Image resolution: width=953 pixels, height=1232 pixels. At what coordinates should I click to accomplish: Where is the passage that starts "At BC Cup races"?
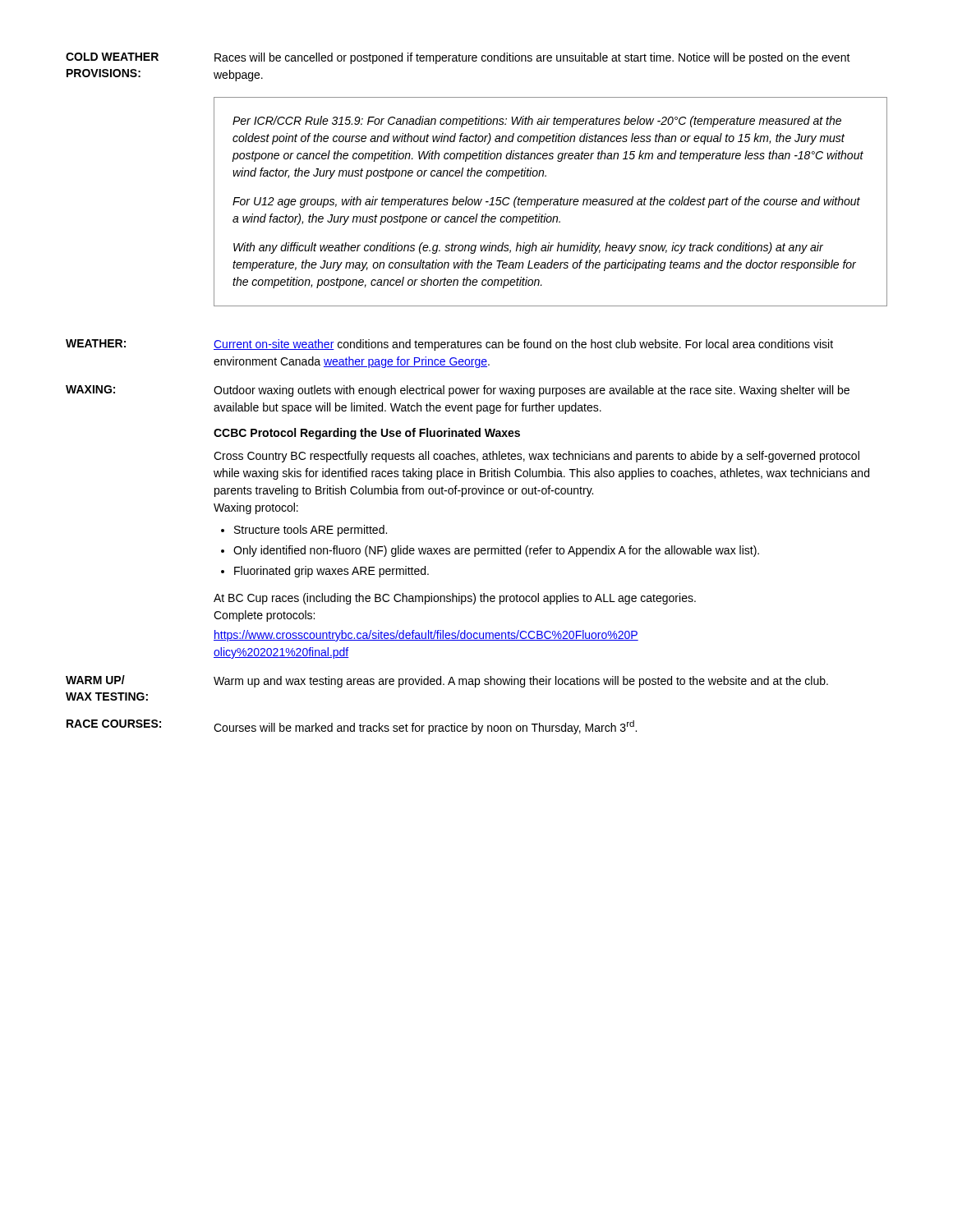(550, 598)
